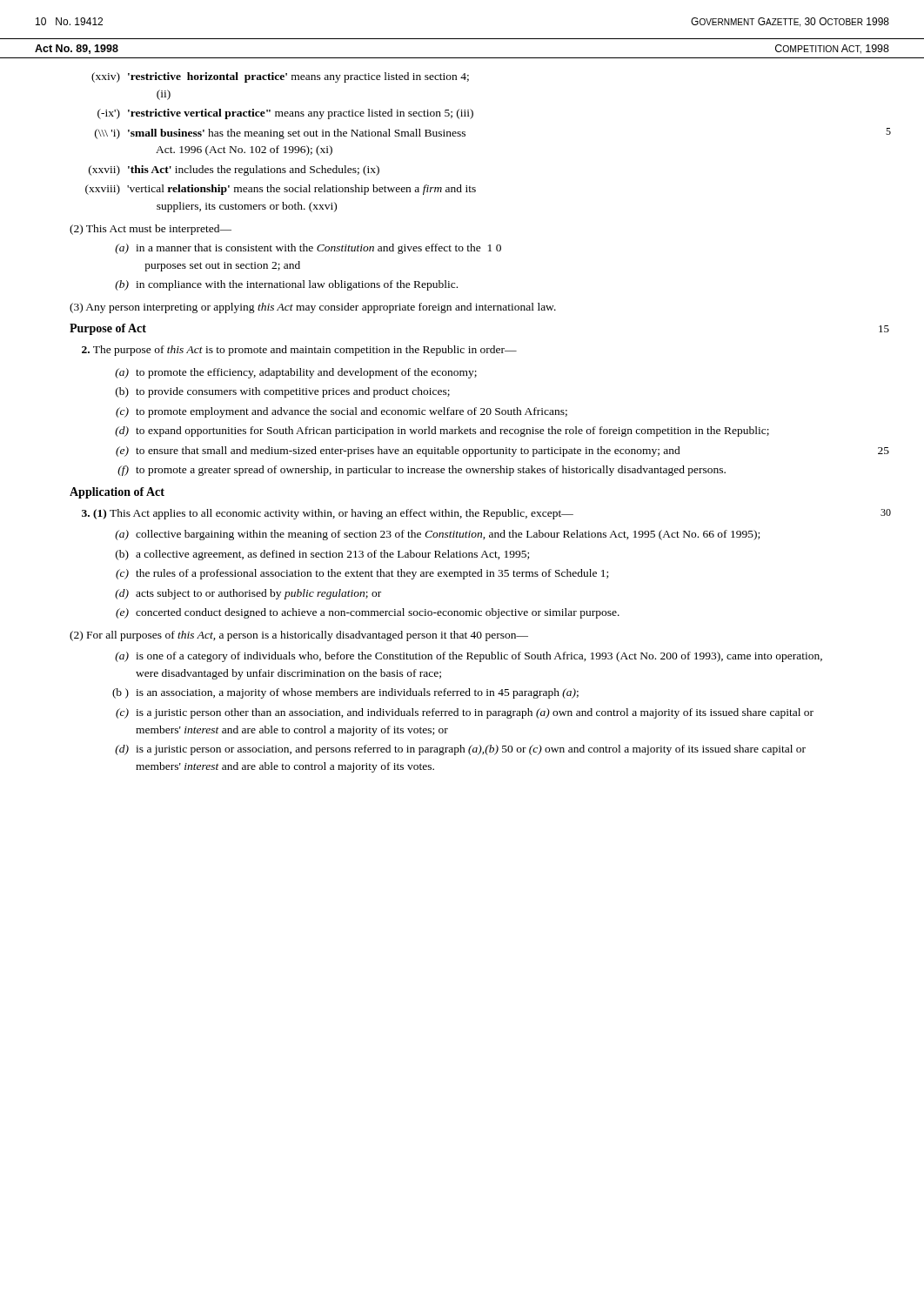Viewport: 924px width, 1305px height.
Task: Find the list item with the text "(c) to promote employment and advance"
Action: point(471,411)
